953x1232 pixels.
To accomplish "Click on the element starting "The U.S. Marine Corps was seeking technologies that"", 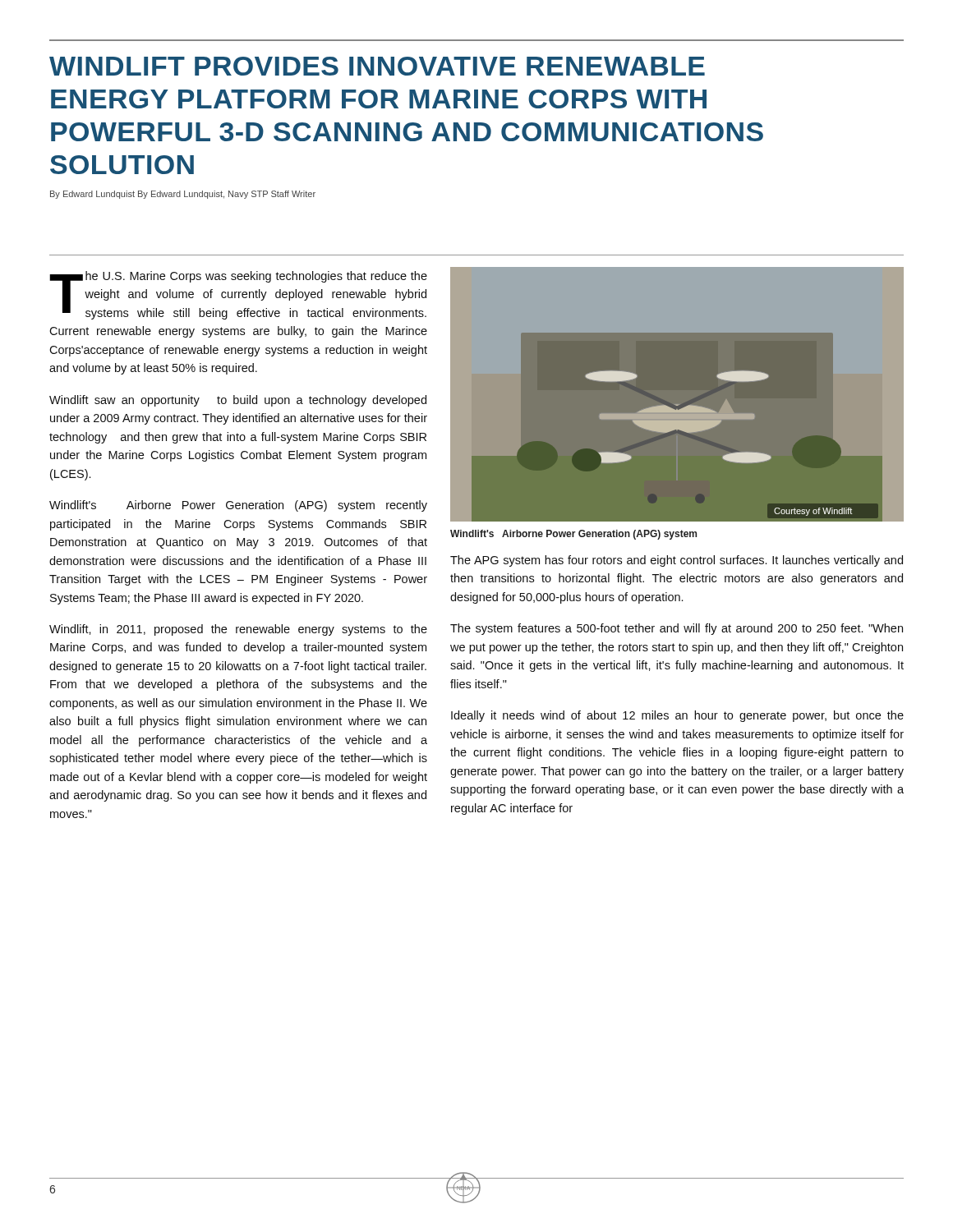I will coord(238,321).
